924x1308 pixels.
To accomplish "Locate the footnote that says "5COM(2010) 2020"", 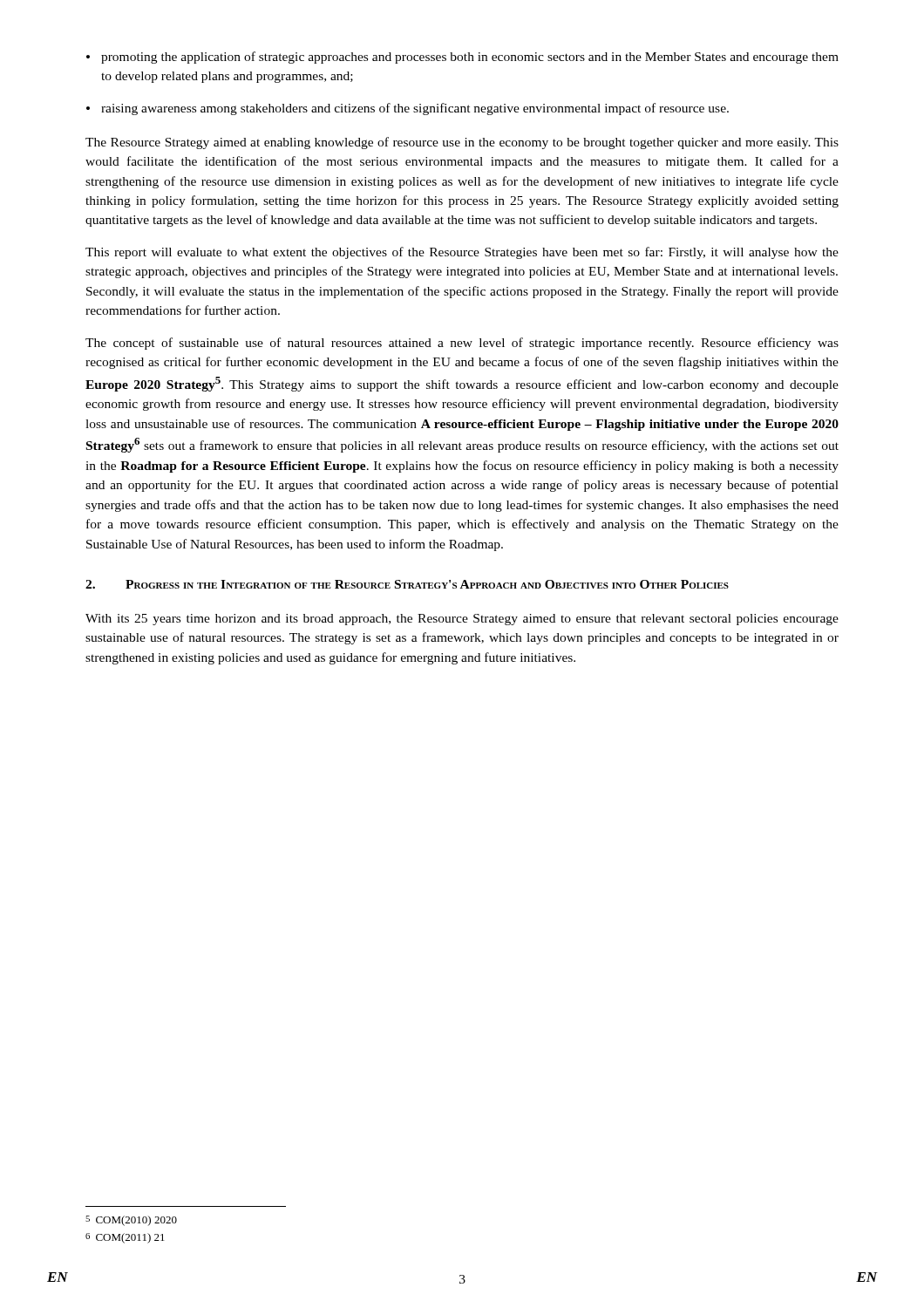I will (x=131, y=1221).
